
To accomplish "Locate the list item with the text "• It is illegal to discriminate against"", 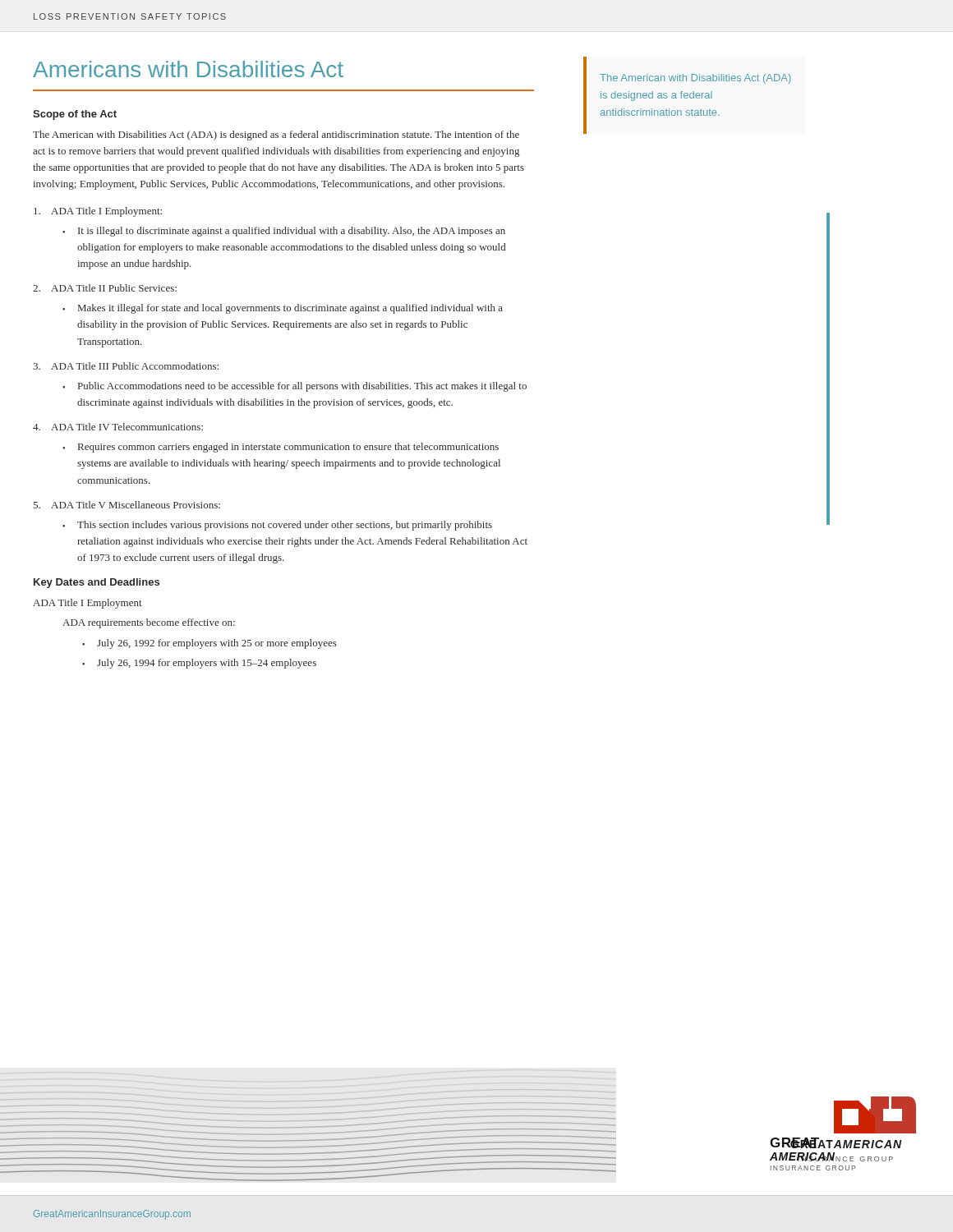I will pyautogui.click(x=283, y=247).
